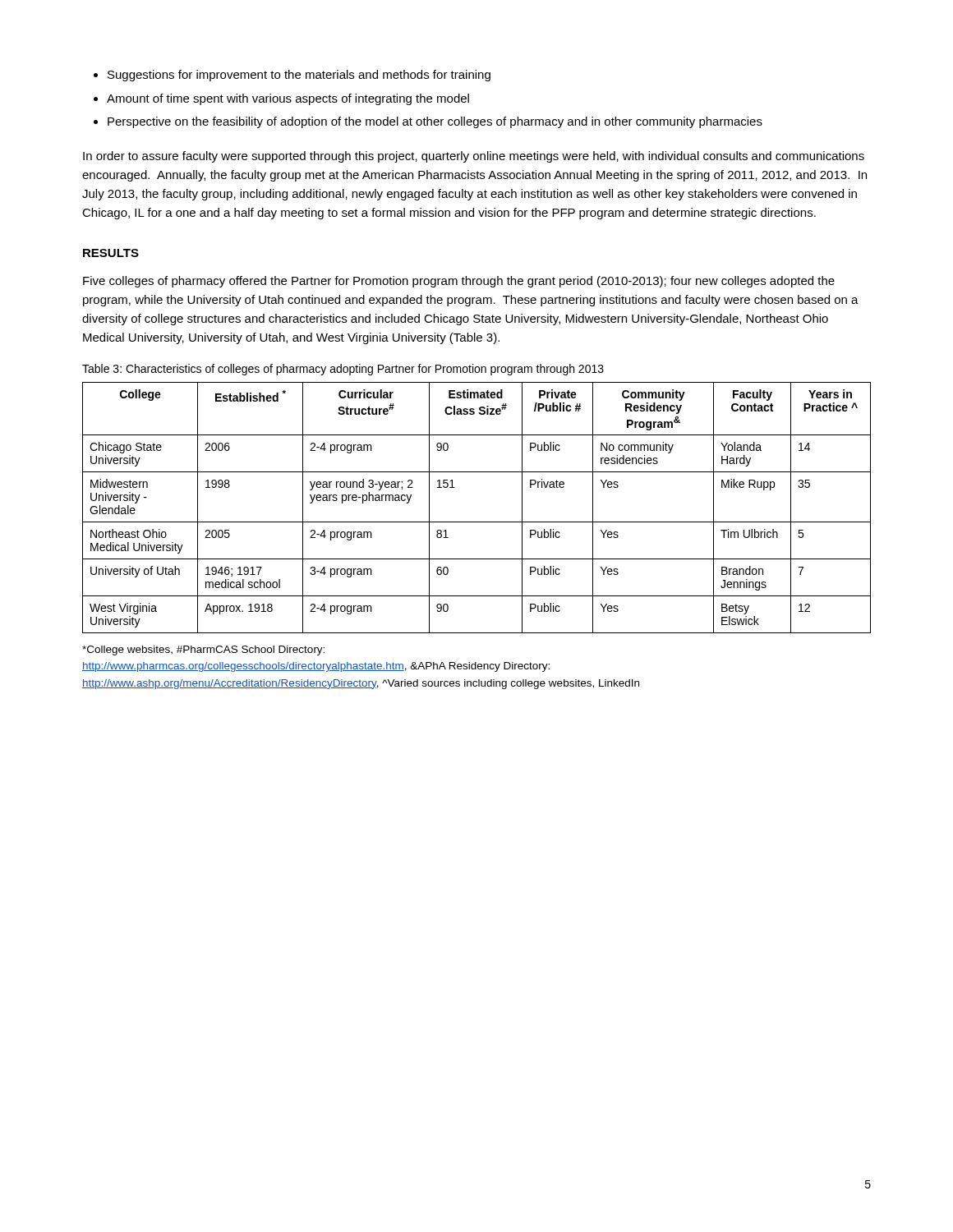Click the caption

[x=343, y=368]
